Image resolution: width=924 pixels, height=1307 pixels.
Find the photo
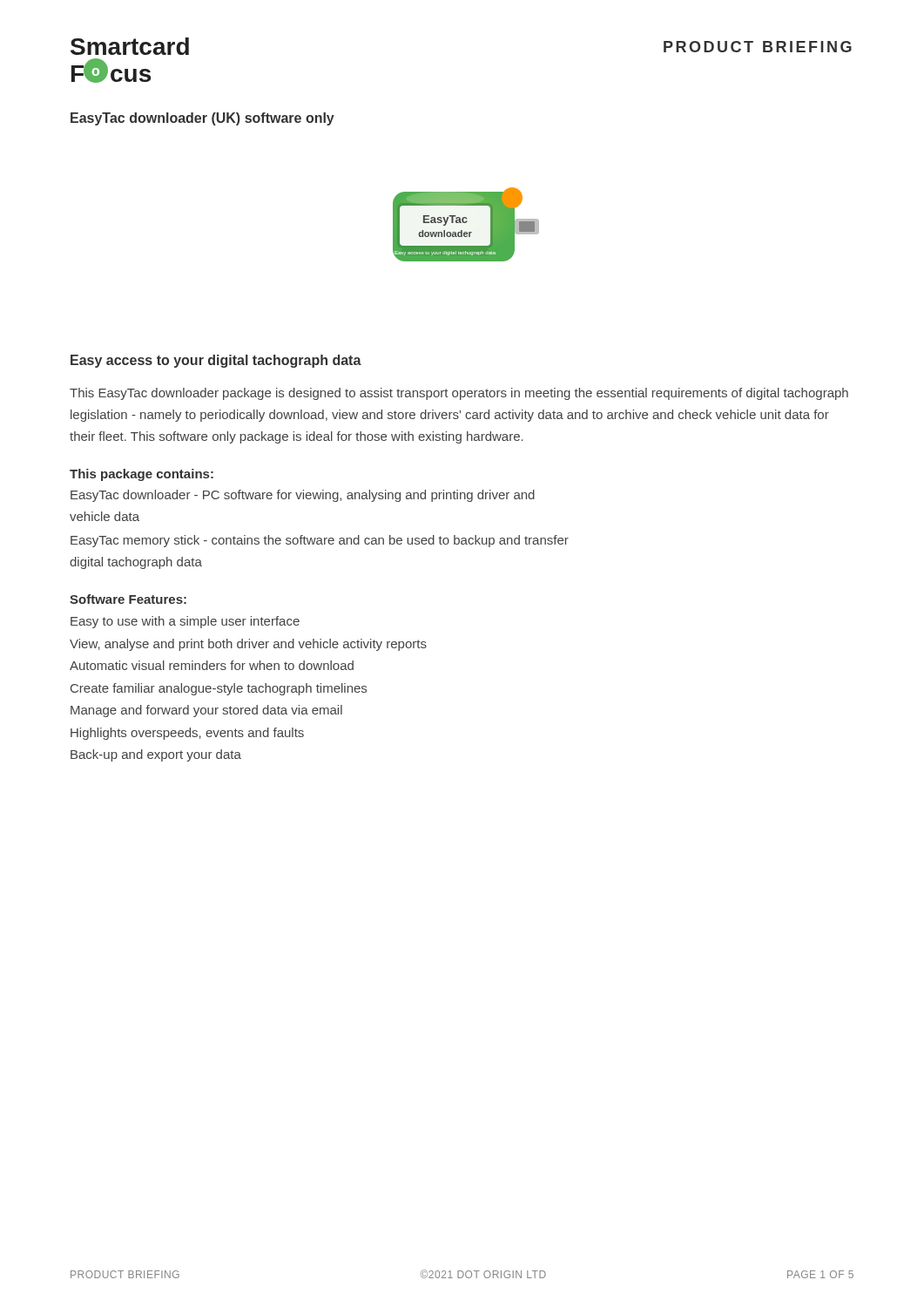462,222
